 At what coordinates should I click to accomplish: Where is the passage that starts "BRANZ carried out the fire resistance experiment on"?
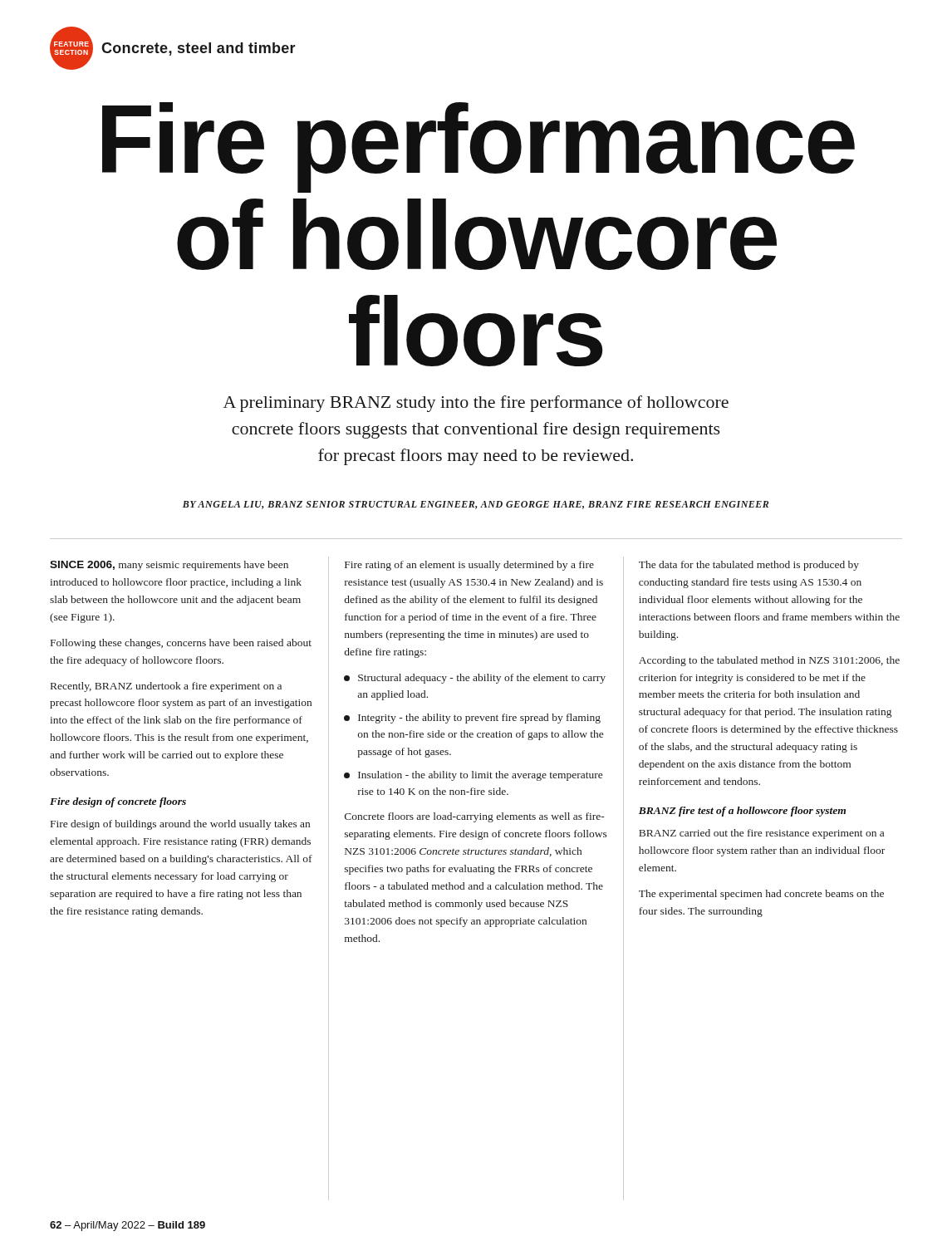[762, 850]
